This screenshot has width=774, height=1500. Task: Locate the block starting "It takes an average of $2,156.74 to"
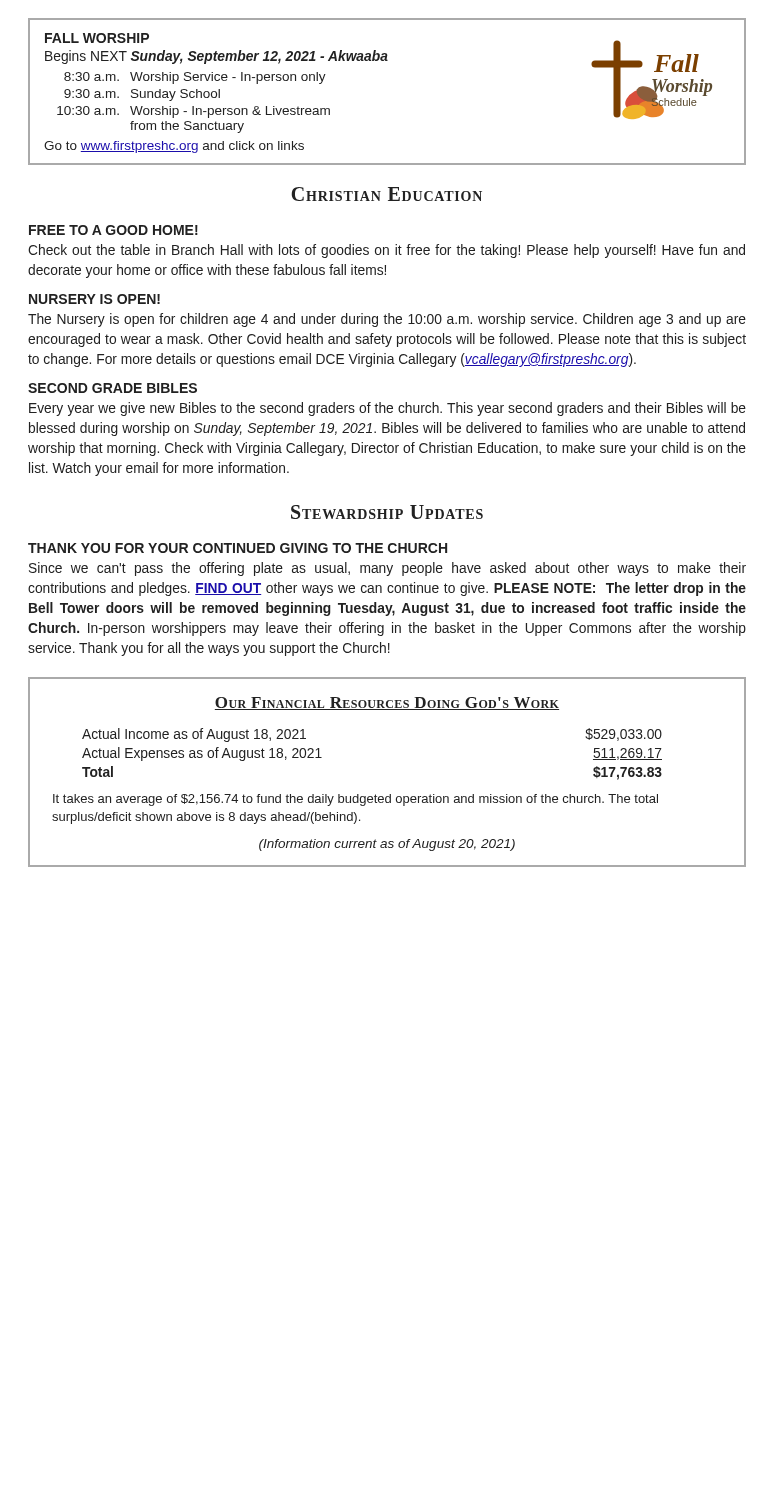[x=355, y=808]
